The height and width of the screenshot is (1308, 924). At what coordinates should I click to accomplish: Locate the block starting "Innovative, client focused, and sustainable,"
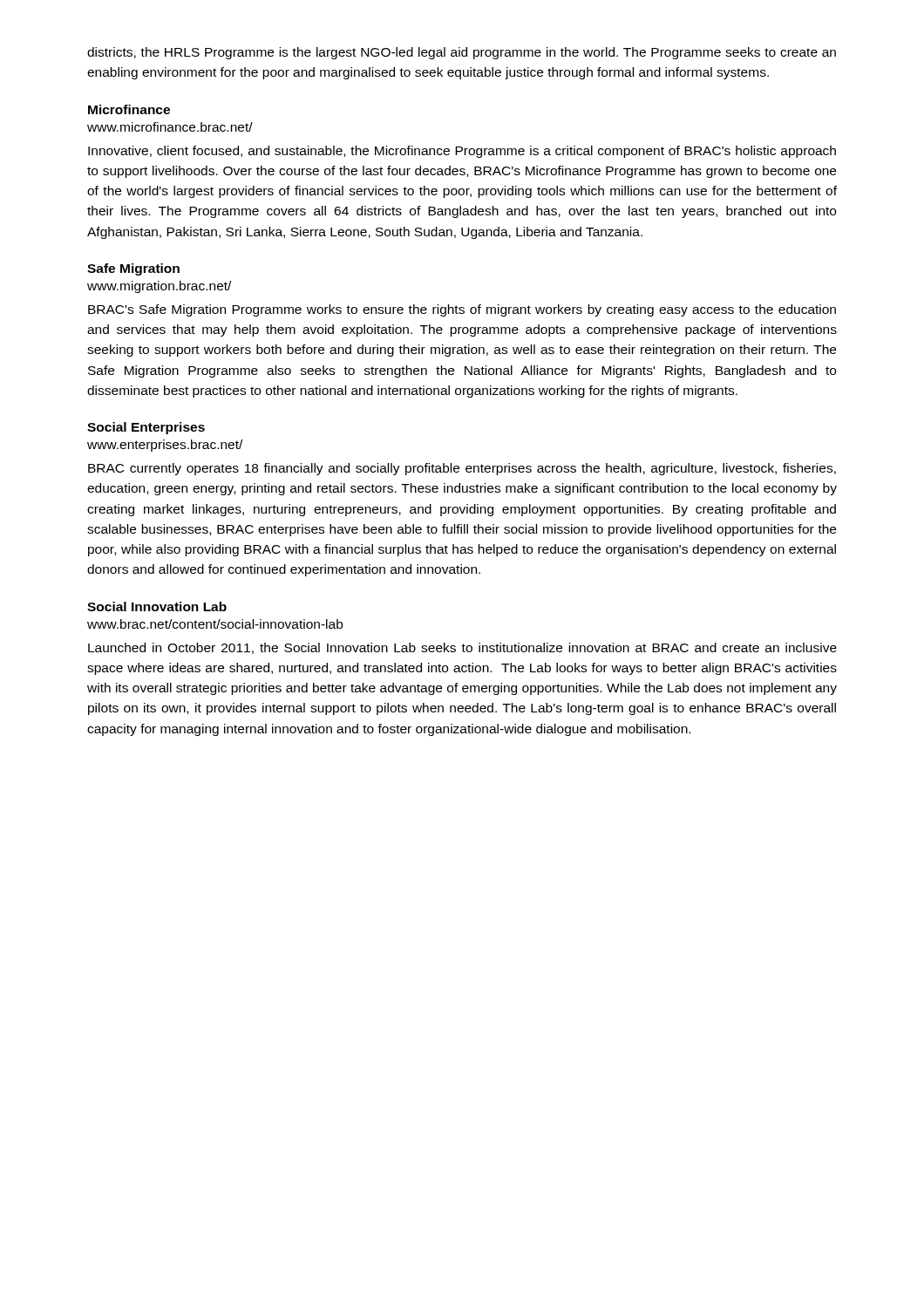462,191
